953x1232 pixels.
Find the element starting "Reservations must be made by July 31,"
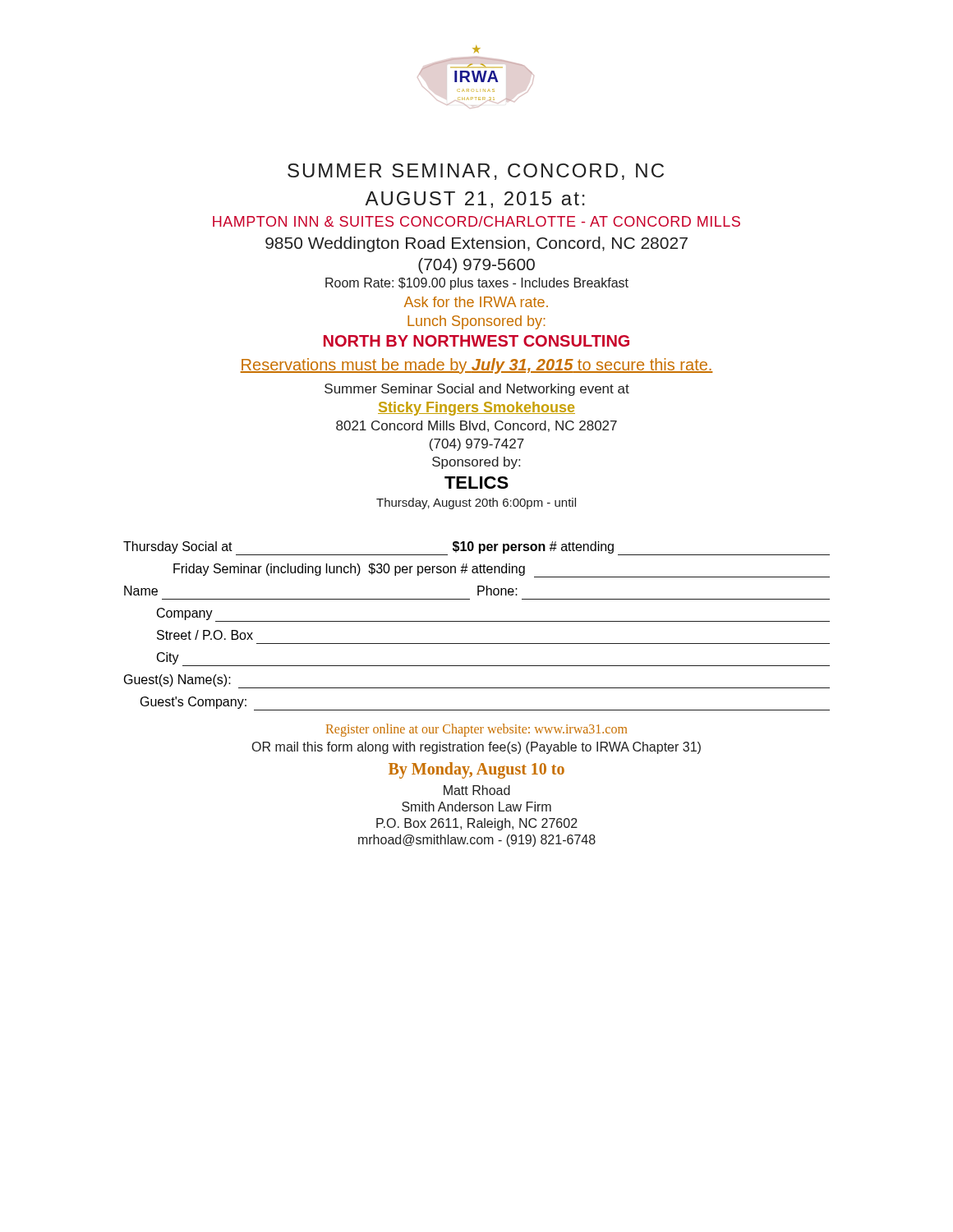(x=476, y=365)
